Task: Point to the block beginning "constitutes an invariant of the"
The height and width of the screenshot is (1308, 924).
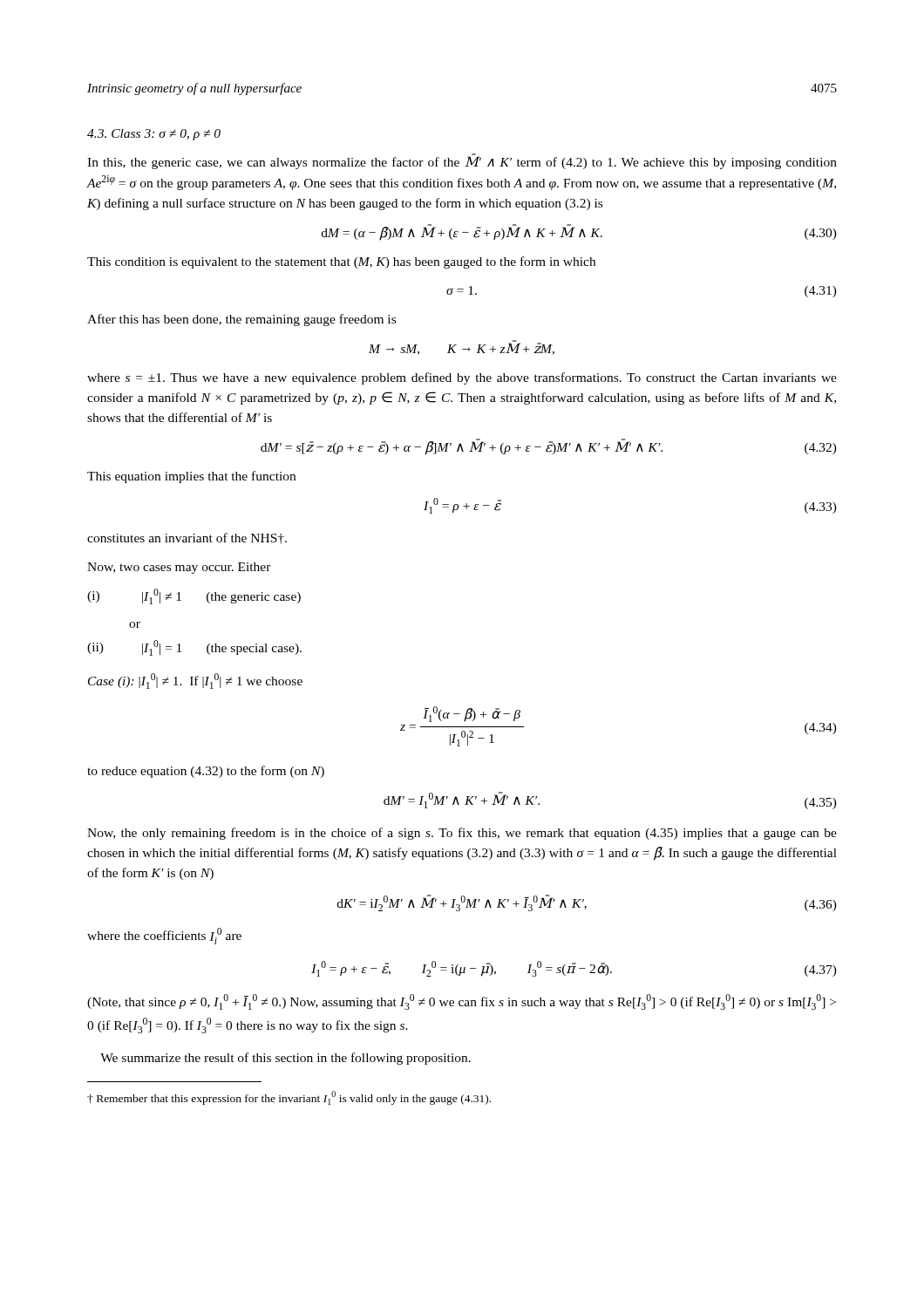Action: point(187,538)
